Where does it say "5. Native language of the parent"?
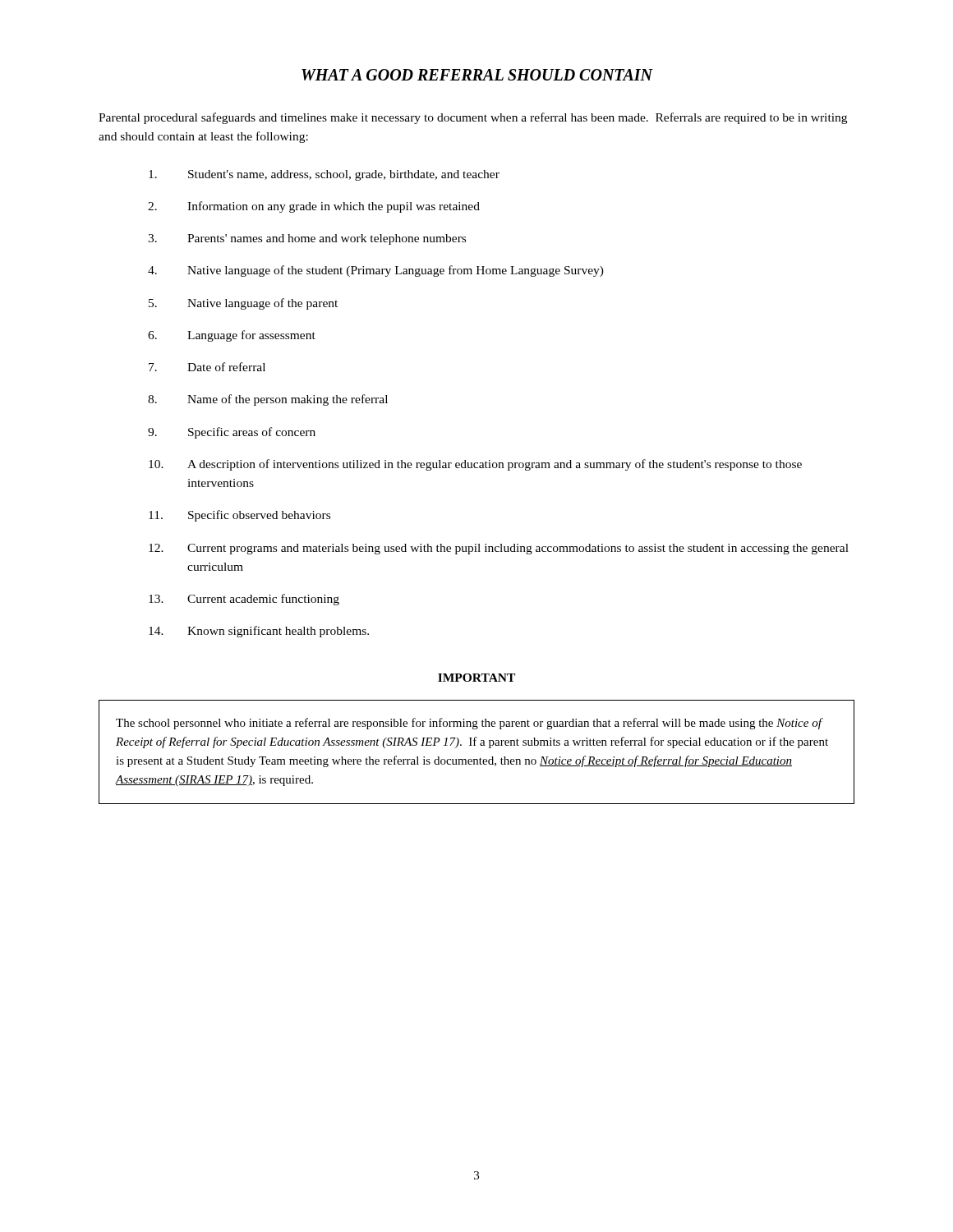 tap(243, 304)
